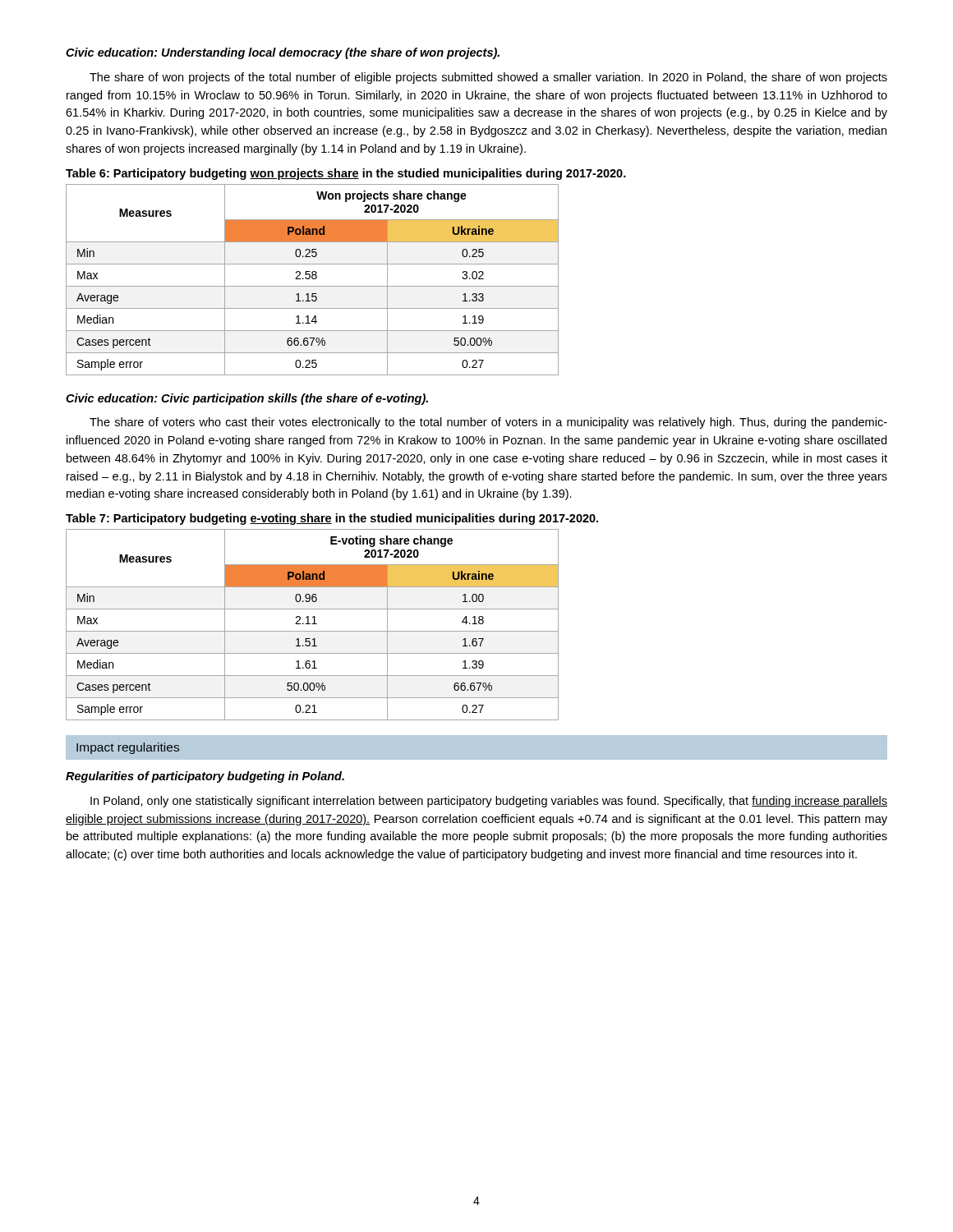The width and height of the screenshot is (953, 1232).
Task: Locate the text "Regularities of participatory budgeting in Poland."
Action: [205, 777]
